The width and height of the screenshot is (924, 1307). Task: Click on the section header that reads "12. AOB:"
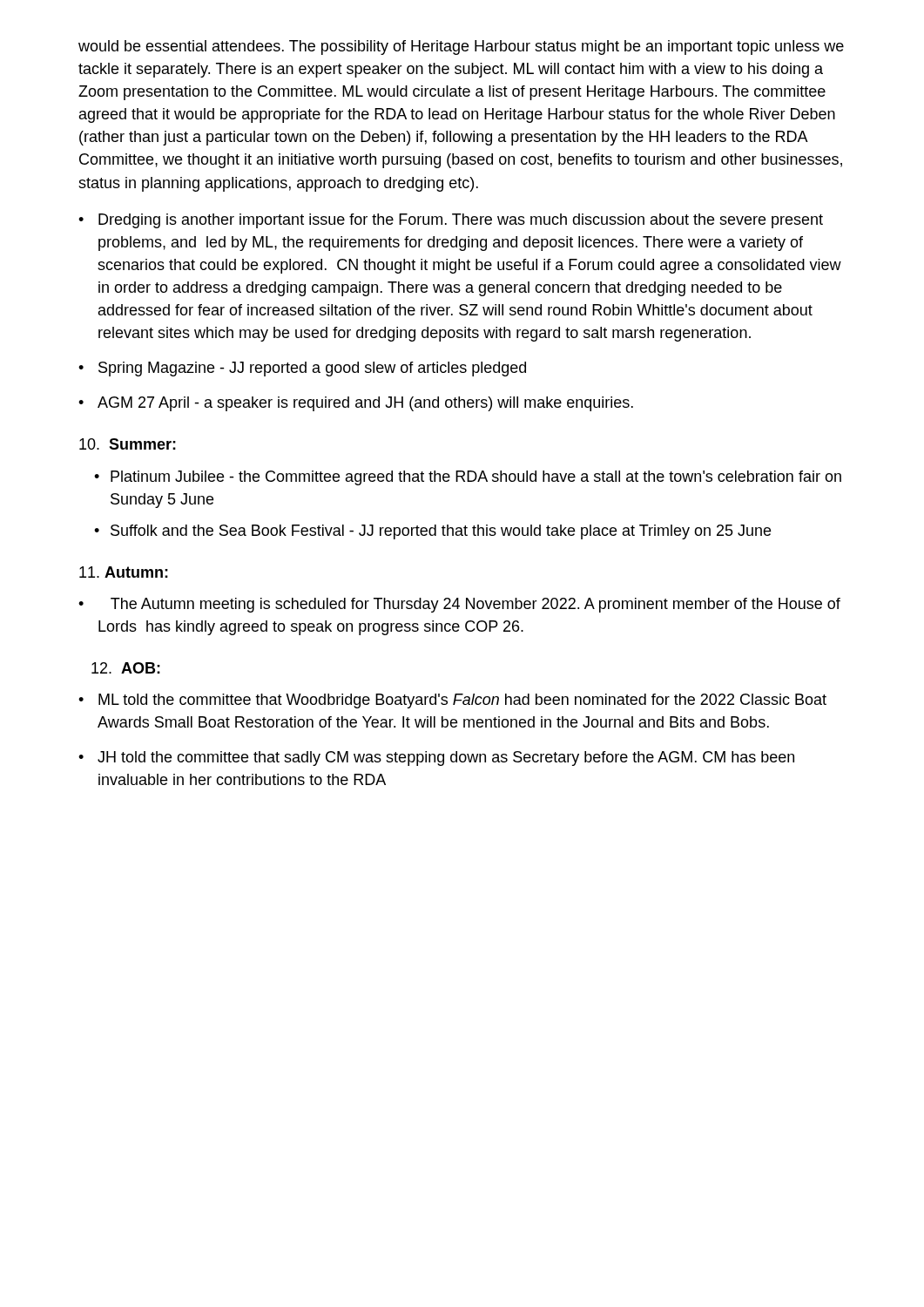pyautogui.click(x=126, y=668)
